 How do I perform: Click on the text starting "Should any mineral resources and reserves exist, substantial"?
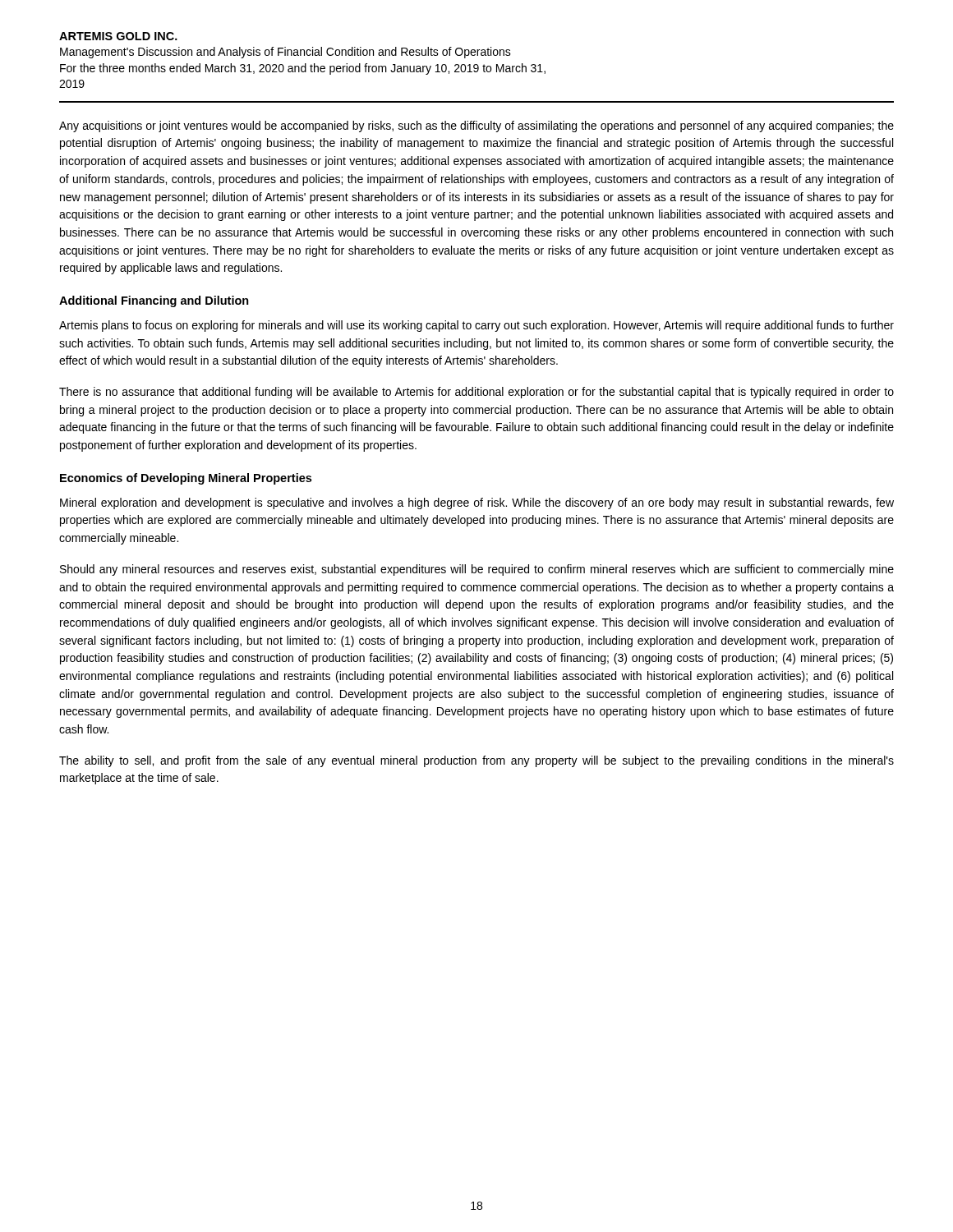tap(476, 649)
